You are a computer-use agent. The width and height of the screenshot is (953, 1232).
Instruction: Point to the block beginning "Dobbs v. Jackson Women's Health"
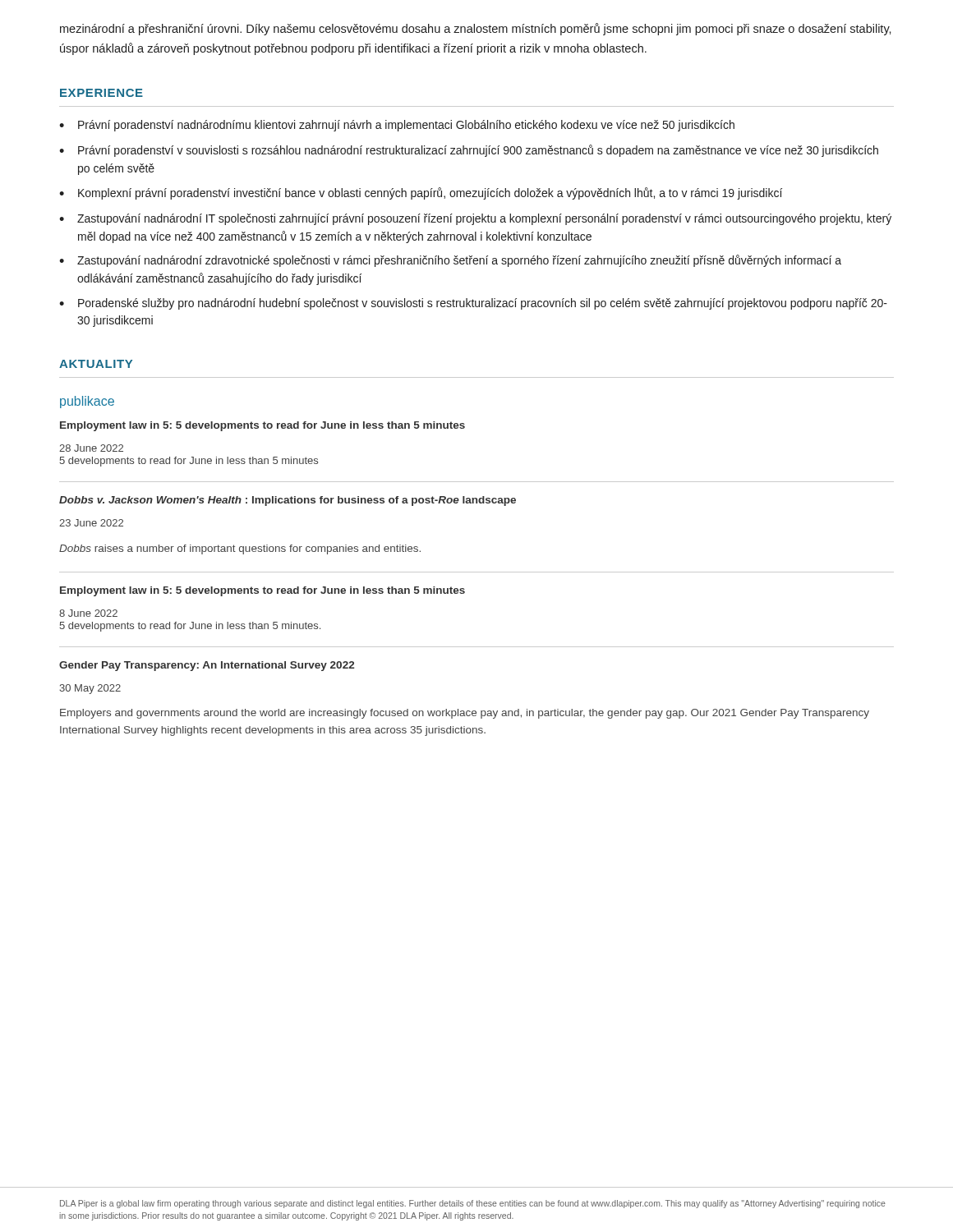tap(476, 500)
